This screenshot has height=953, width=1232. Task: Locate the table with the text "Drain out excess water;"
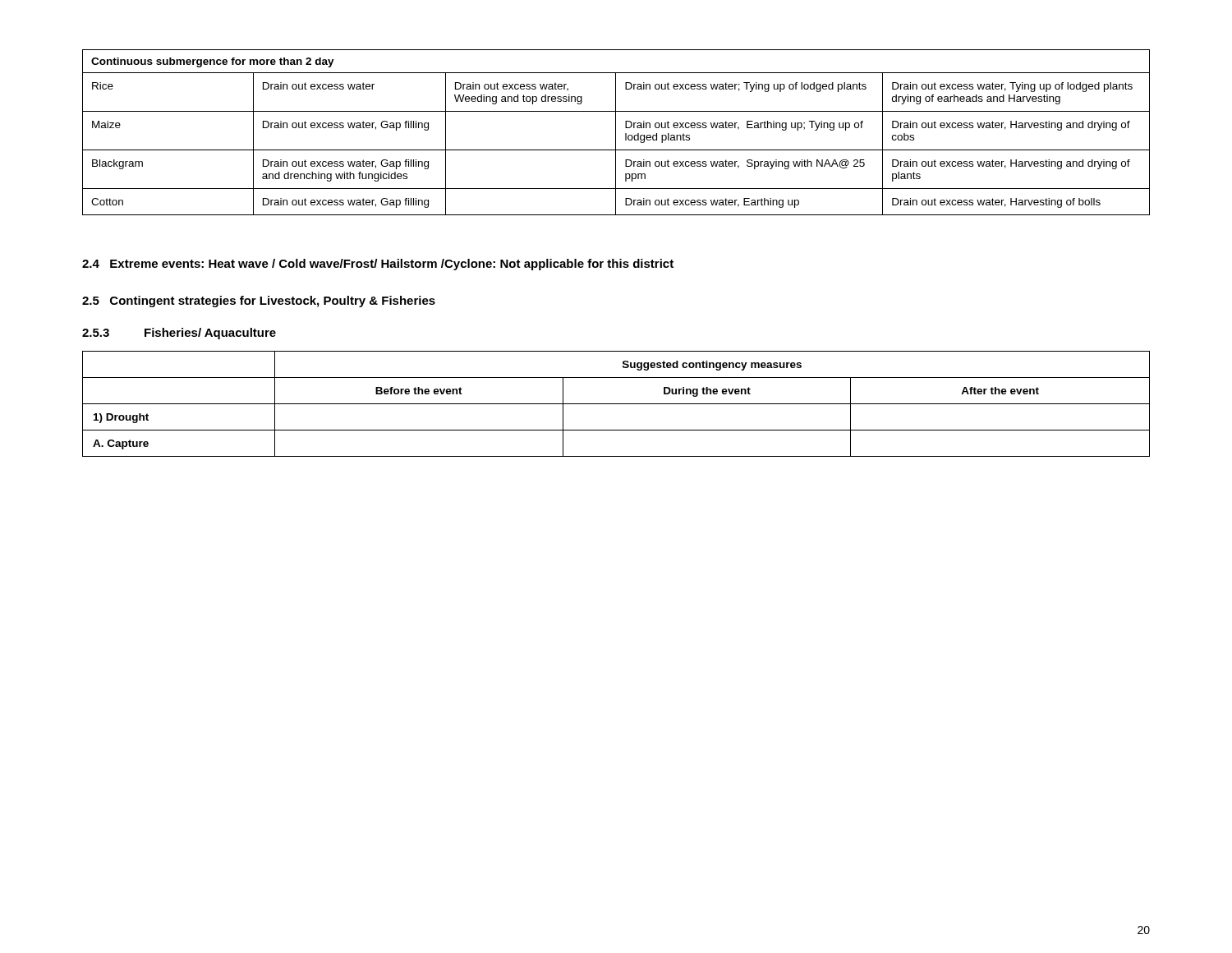pos(616,132)
